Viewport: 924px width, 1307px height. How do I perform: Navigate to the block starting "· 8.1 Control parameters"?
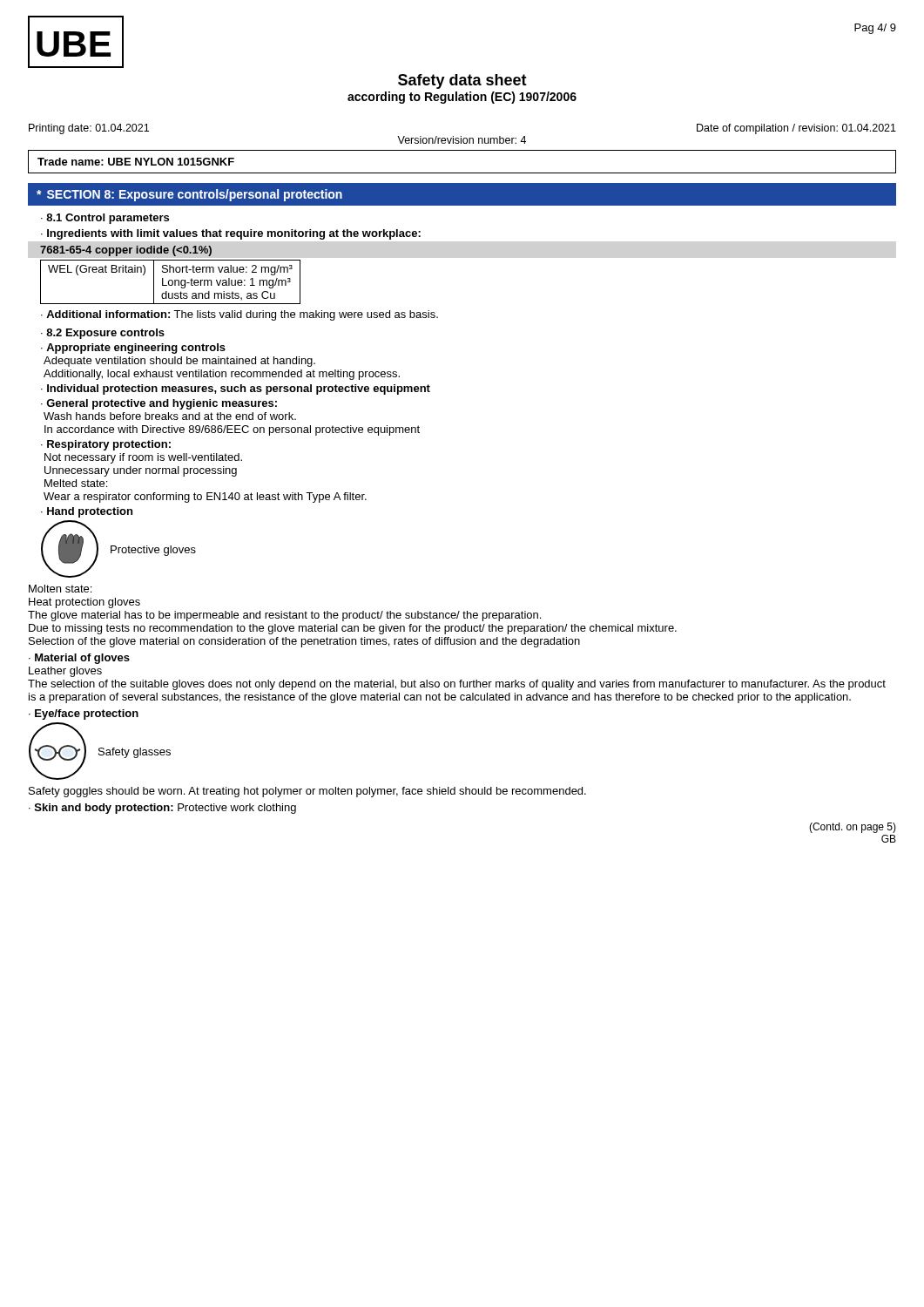tap(105, 217)
